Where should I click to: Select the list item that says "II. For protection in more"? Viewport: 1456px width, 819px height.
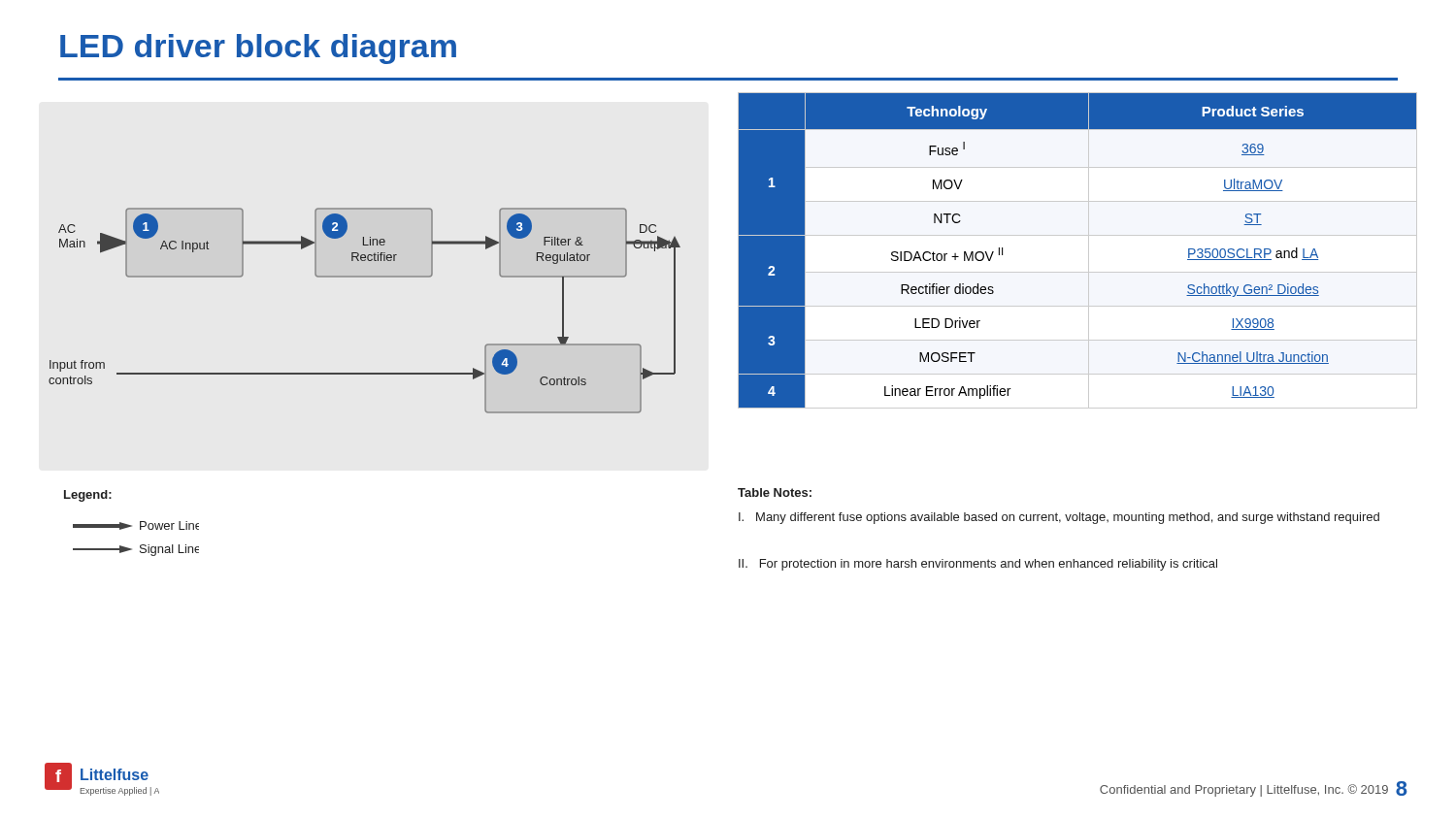pos(978,563)
